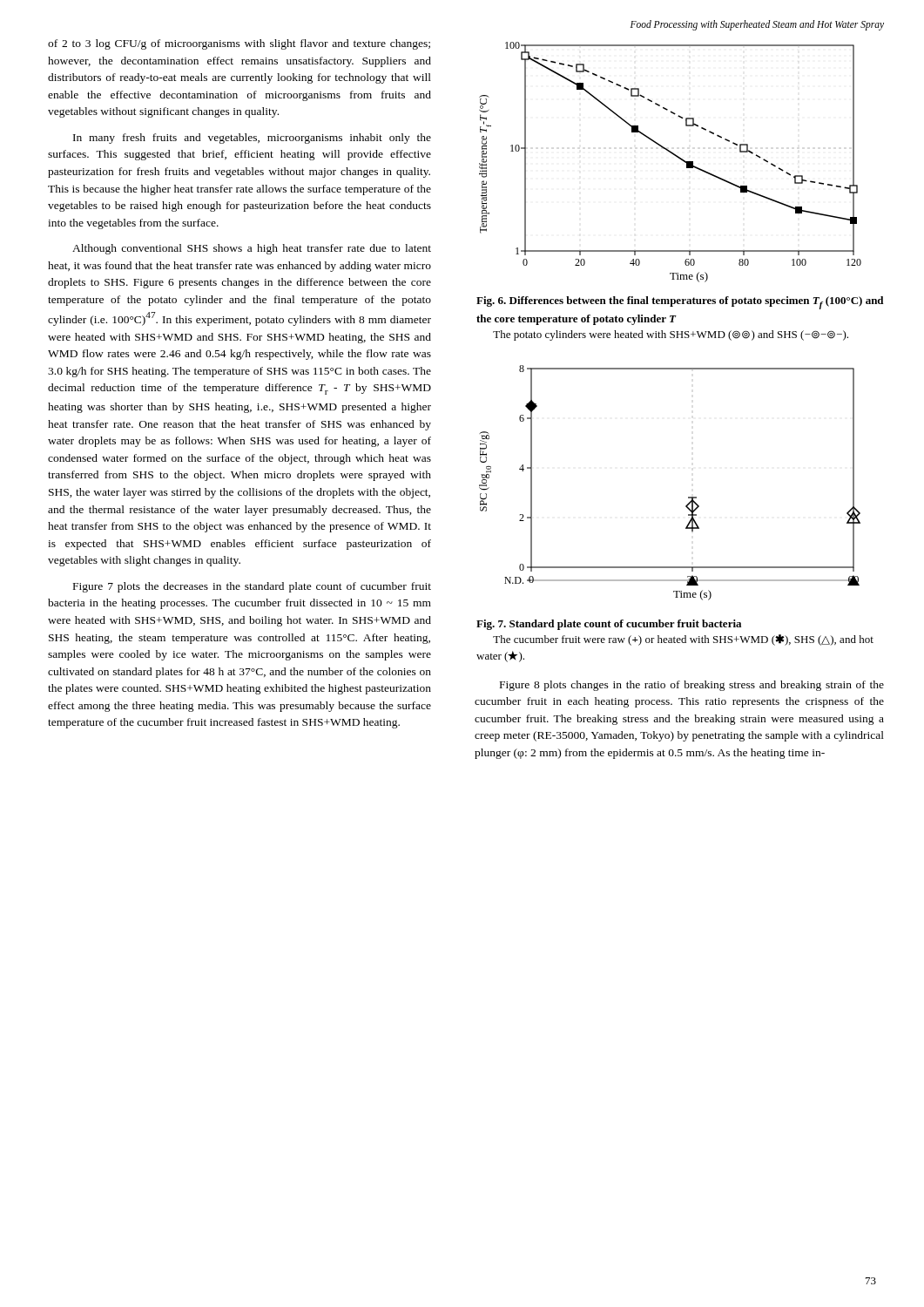Click on the region starting "Figure 8 plots changes in the"
Screen dimensions: 1307x924
click(679, 718)
